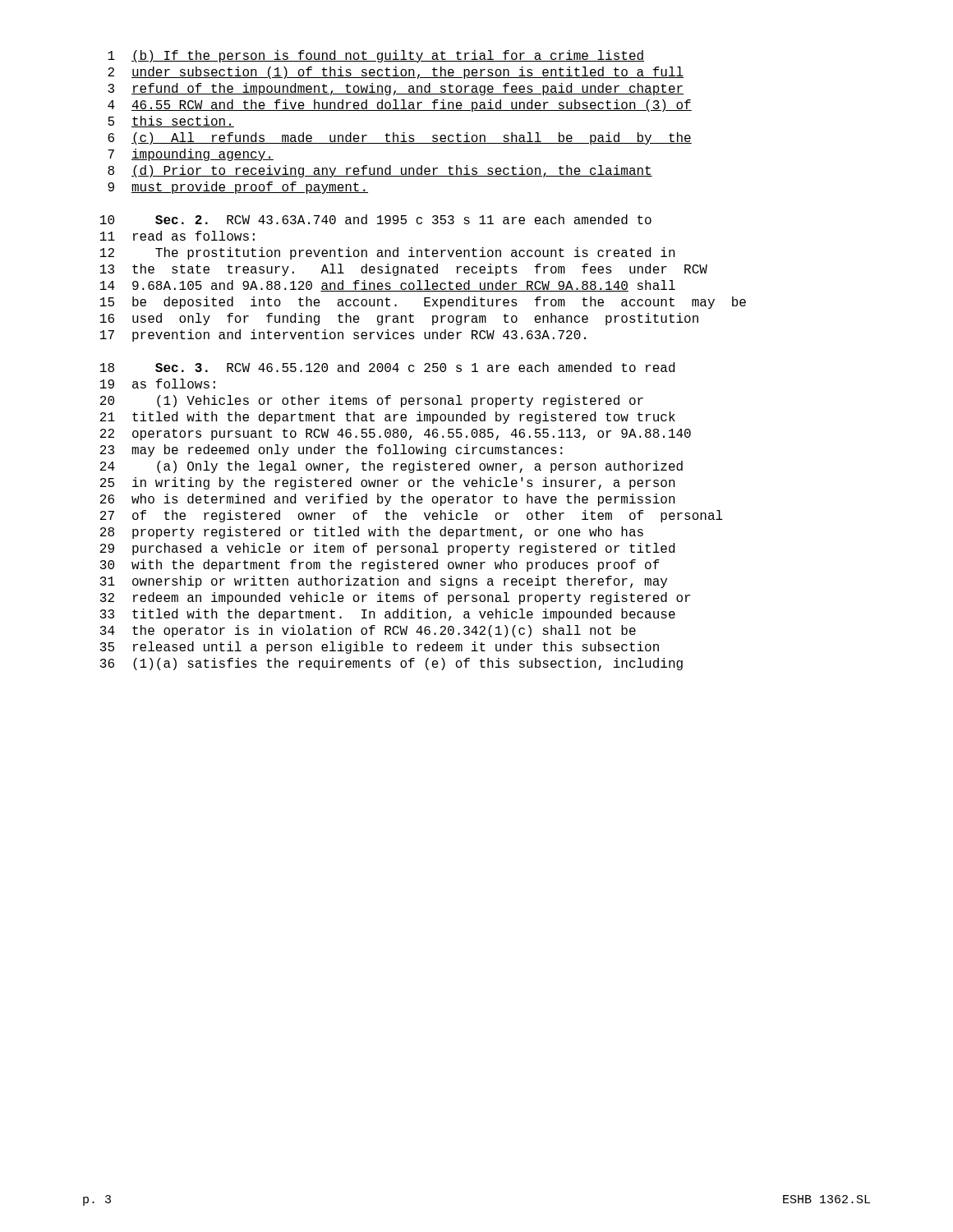Viewport: 953px width, 1232px height.
Task: Find the list item with the text "1 (b) If"
Action: click(363, 57)
